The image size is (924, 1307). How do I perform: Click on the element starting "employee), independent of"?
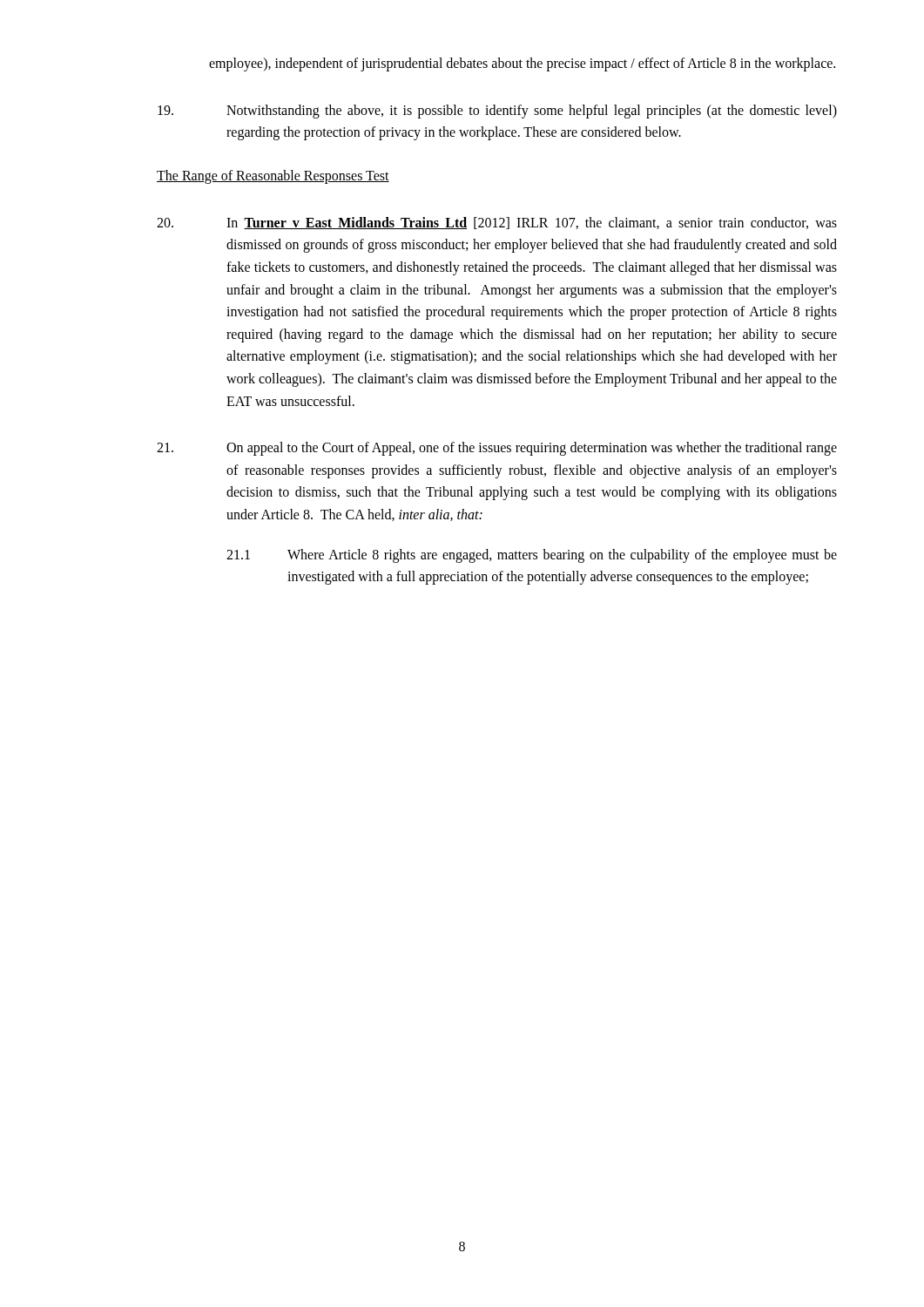523,63
